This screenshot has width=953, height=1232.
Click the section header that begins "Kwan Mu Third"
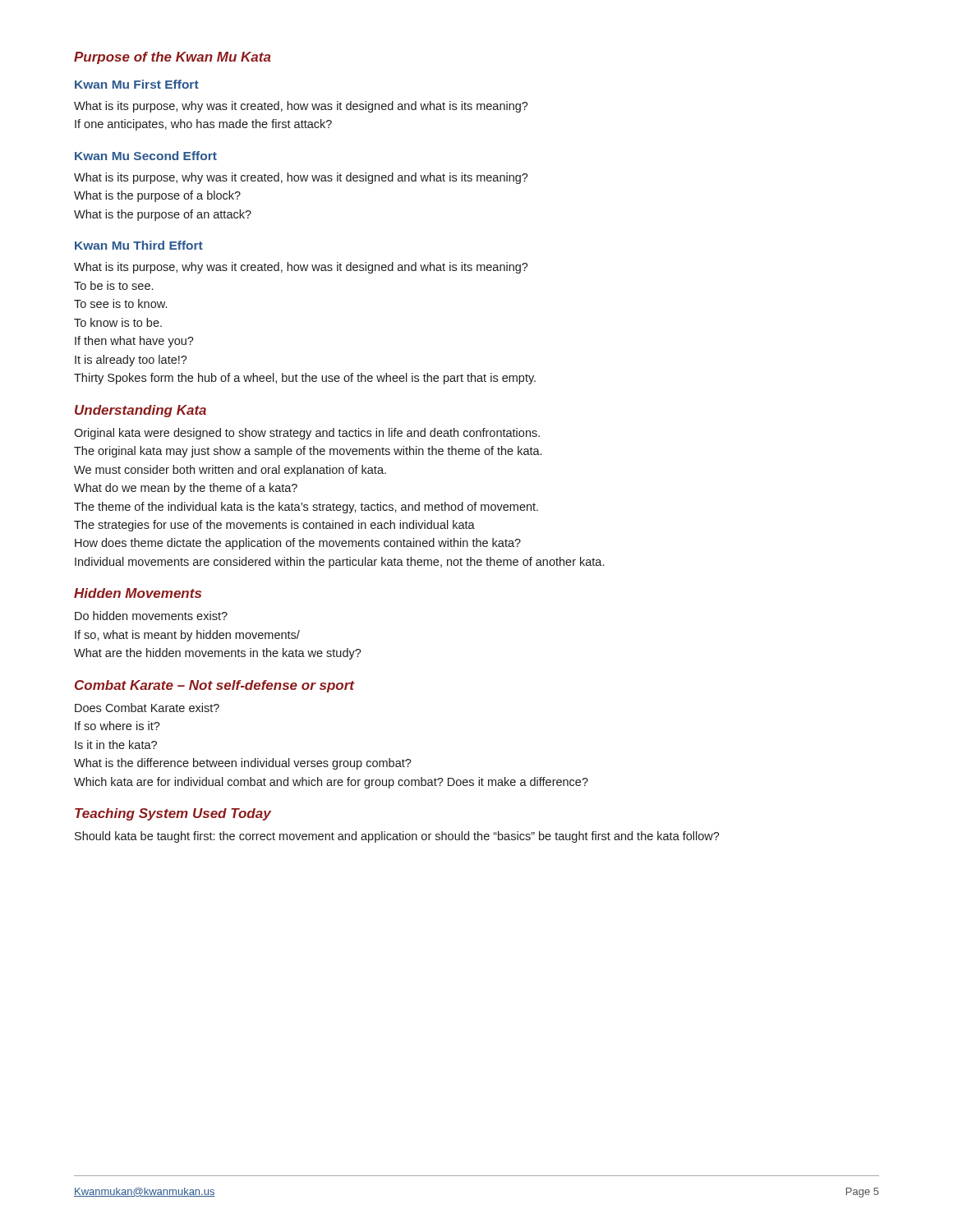click(138, 245)
